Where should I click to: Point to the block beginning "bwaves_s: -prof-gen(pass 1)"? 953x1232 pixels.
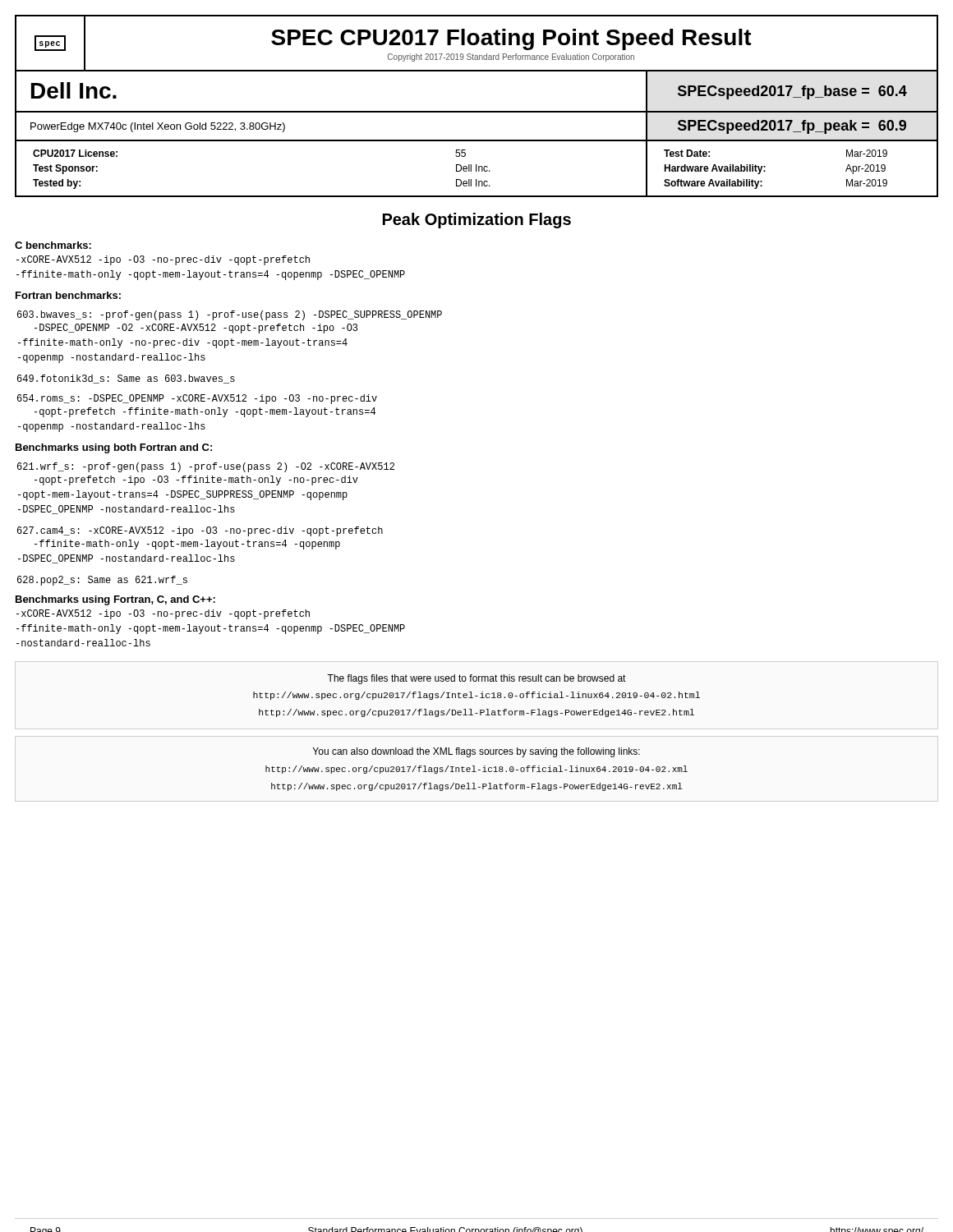tap(229, 337)
